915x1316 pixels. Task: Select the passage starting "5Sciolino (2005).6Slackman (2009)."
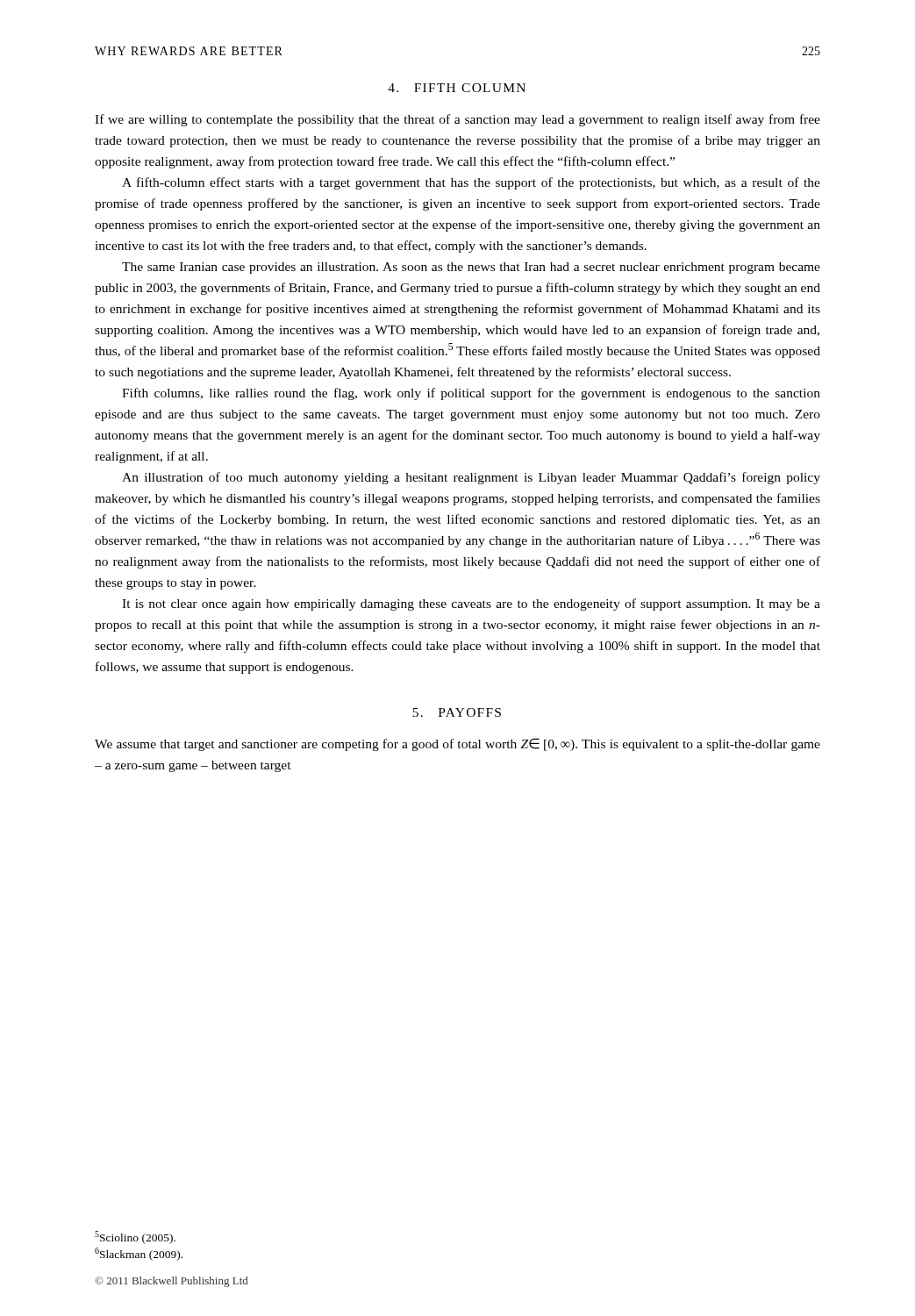pyautogui.click(x=139, y=1245)
